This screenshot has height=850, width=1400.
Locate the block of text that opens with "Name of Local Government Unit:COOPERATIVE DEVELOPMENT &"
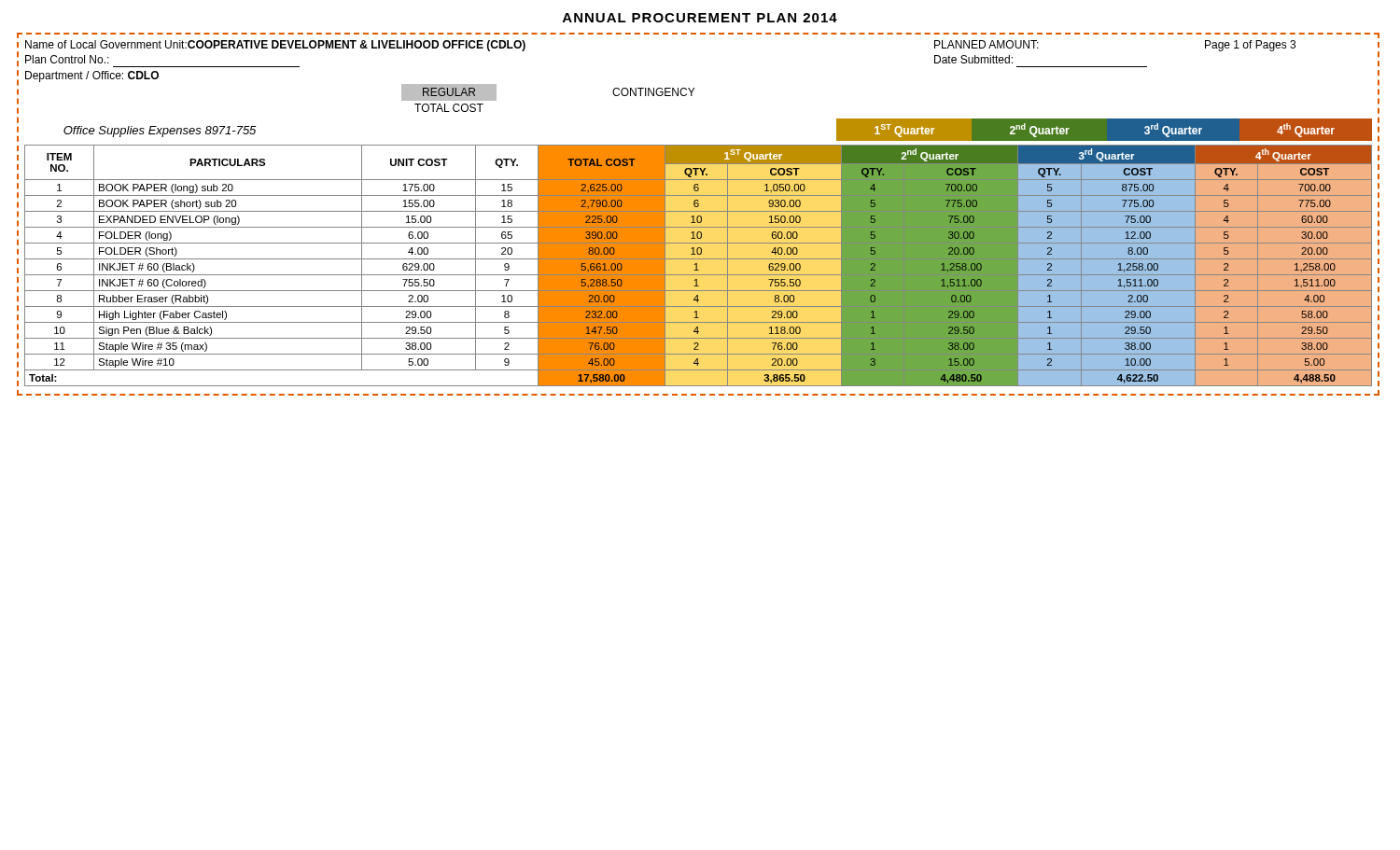tap(275, 45)
